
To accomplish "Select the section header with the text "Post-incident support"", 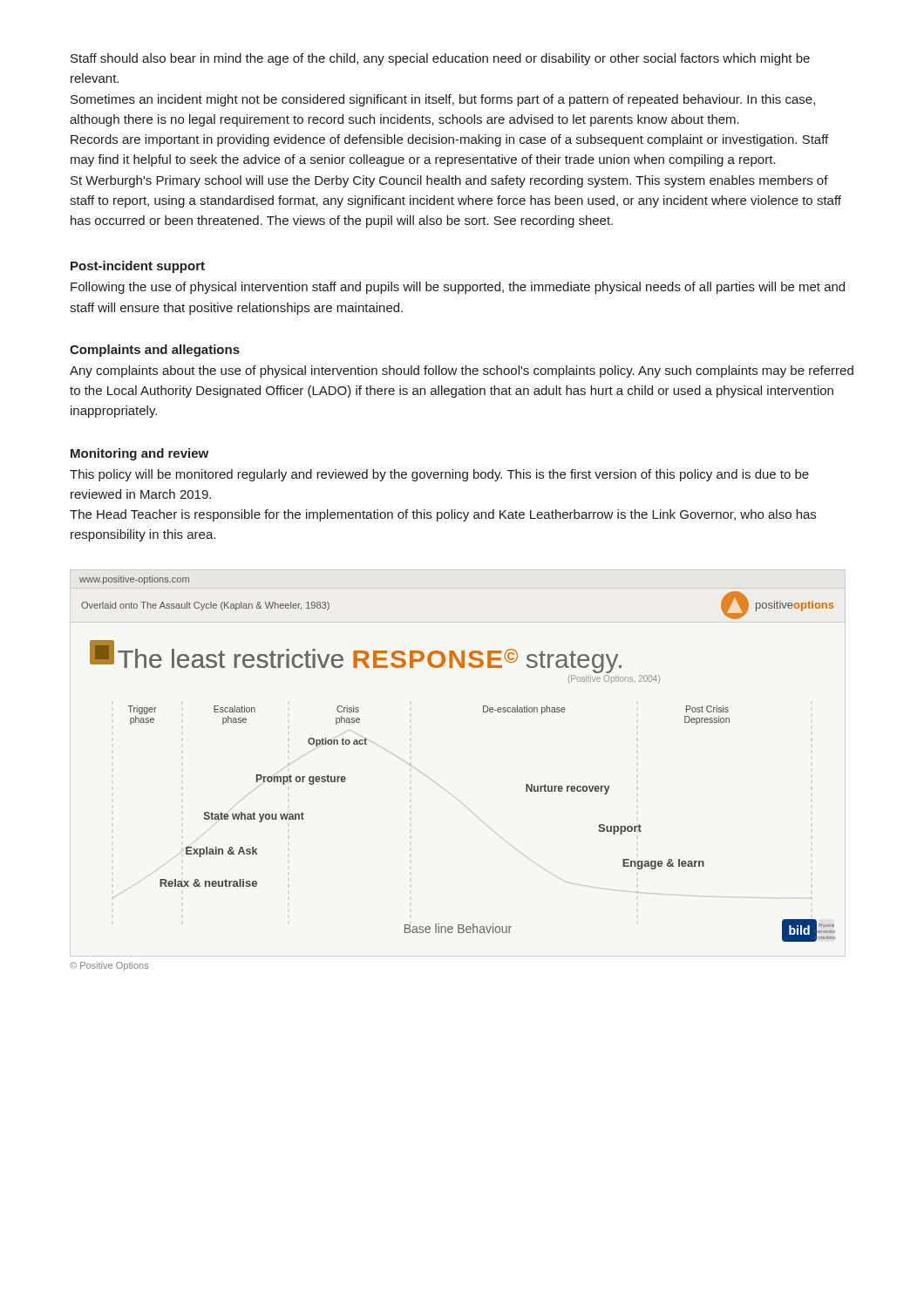I will click(x=137, y=266).
